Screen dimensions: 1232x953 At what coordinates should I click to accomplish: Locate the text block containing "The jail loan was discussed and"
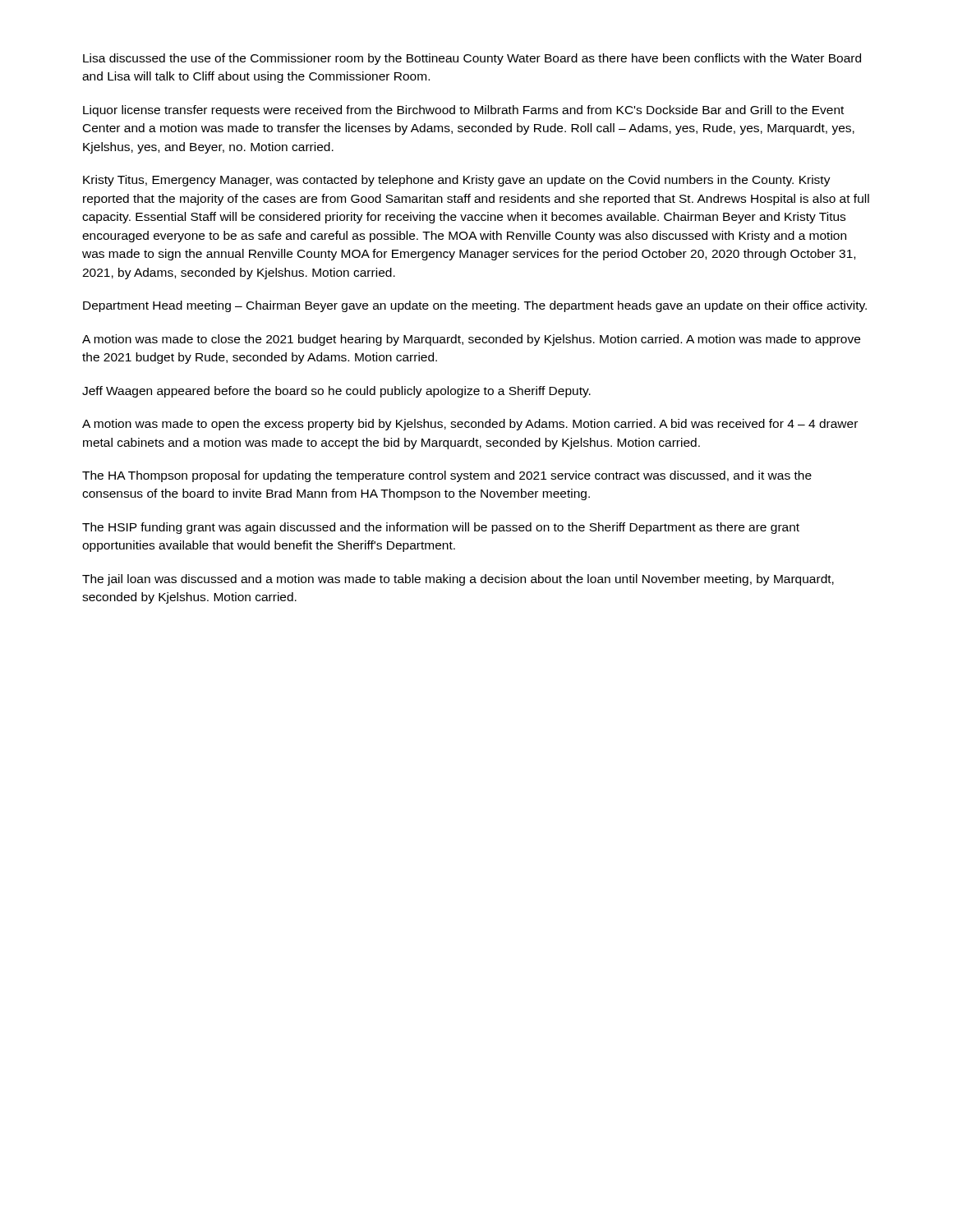point(458,588)
